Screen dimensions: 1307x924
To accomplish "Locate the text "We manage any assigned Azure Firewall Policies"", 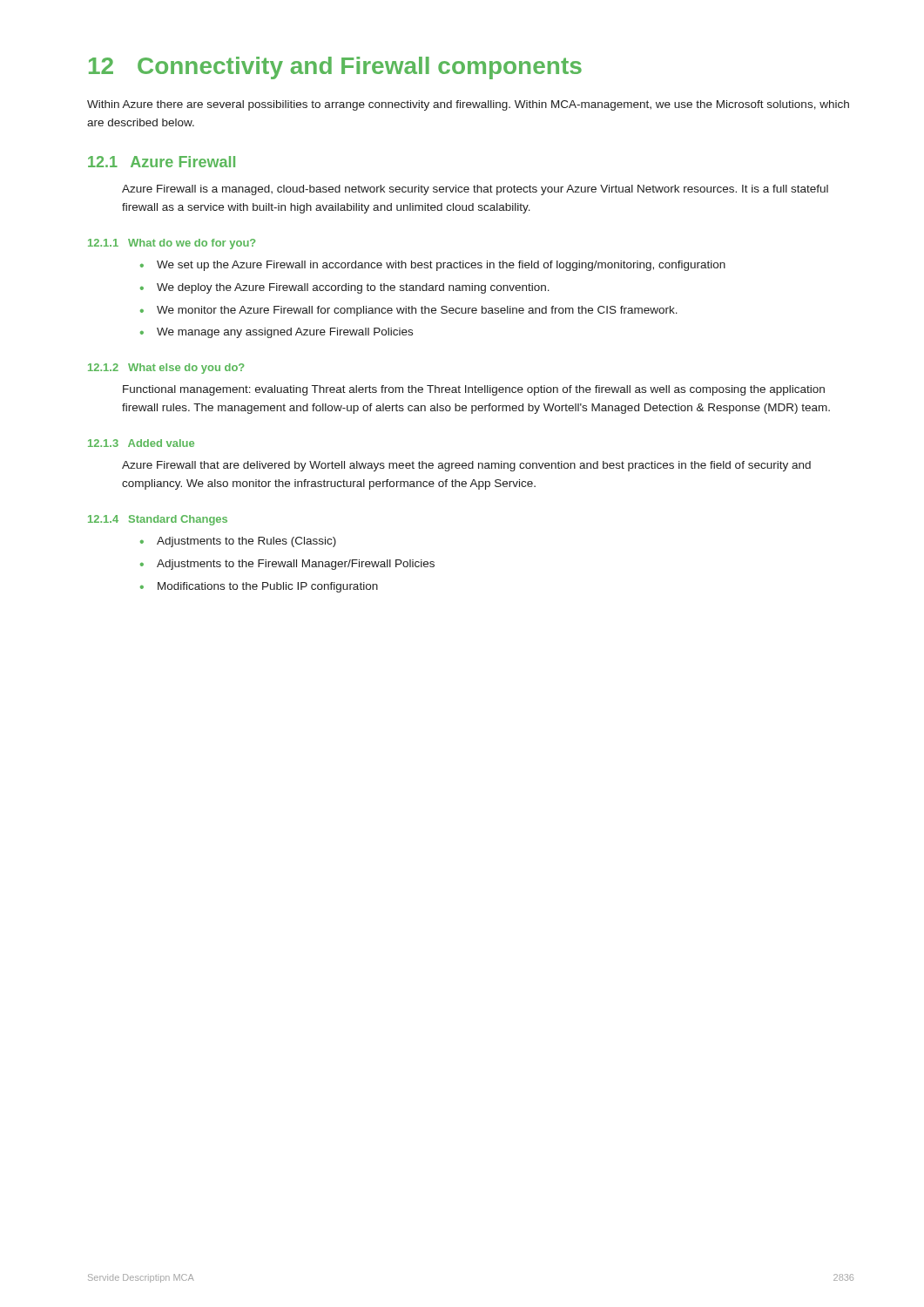I will click(285, 332).
